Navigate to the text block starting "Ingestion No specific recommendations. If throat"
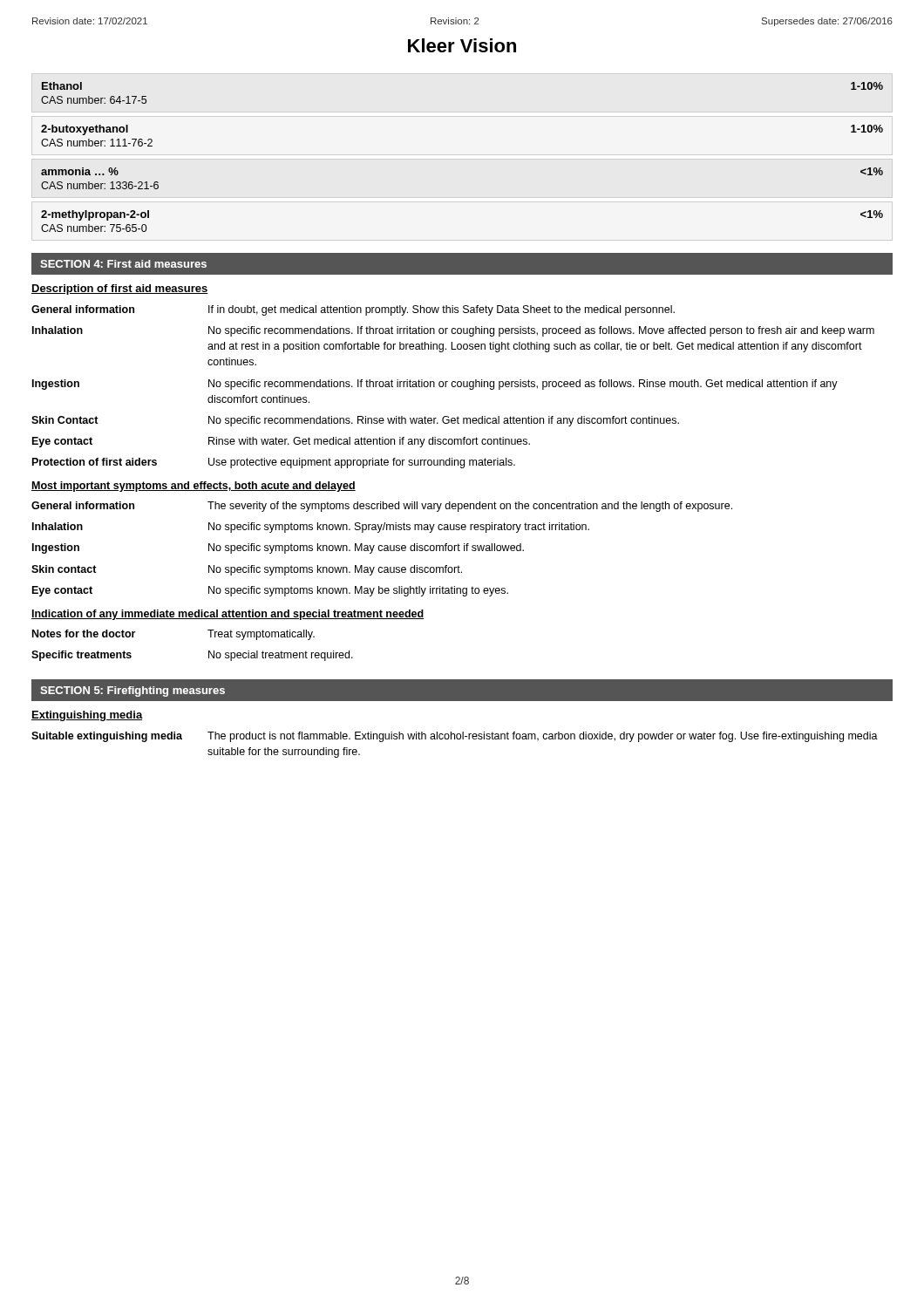The height and width of the screenshot is (1308, 924). pyautogui.click(x=462, y=391)
